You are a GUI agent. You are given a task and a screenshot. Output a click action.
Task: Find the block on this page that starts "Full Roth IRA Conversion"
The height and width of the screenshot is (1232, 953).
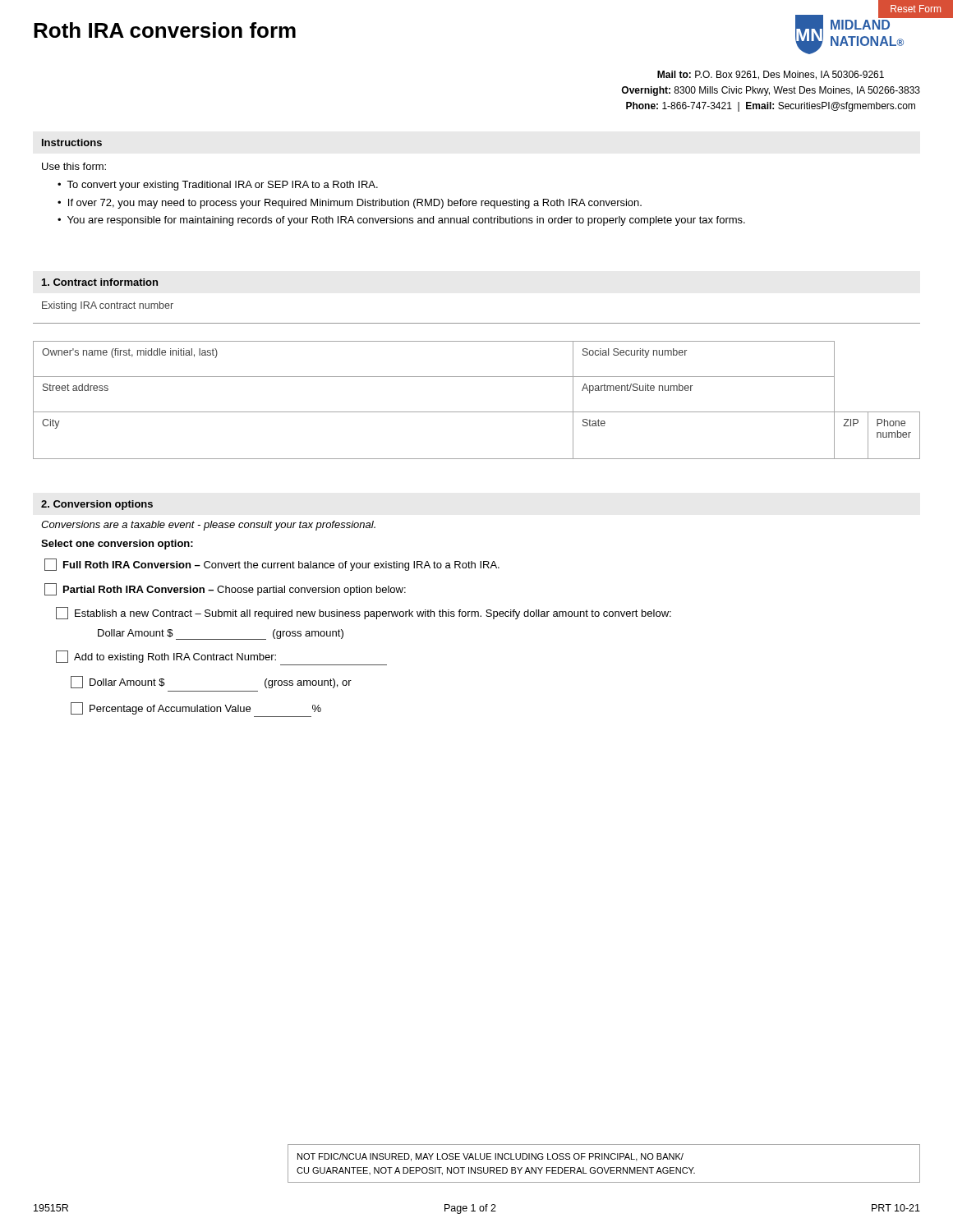[272, 565]
